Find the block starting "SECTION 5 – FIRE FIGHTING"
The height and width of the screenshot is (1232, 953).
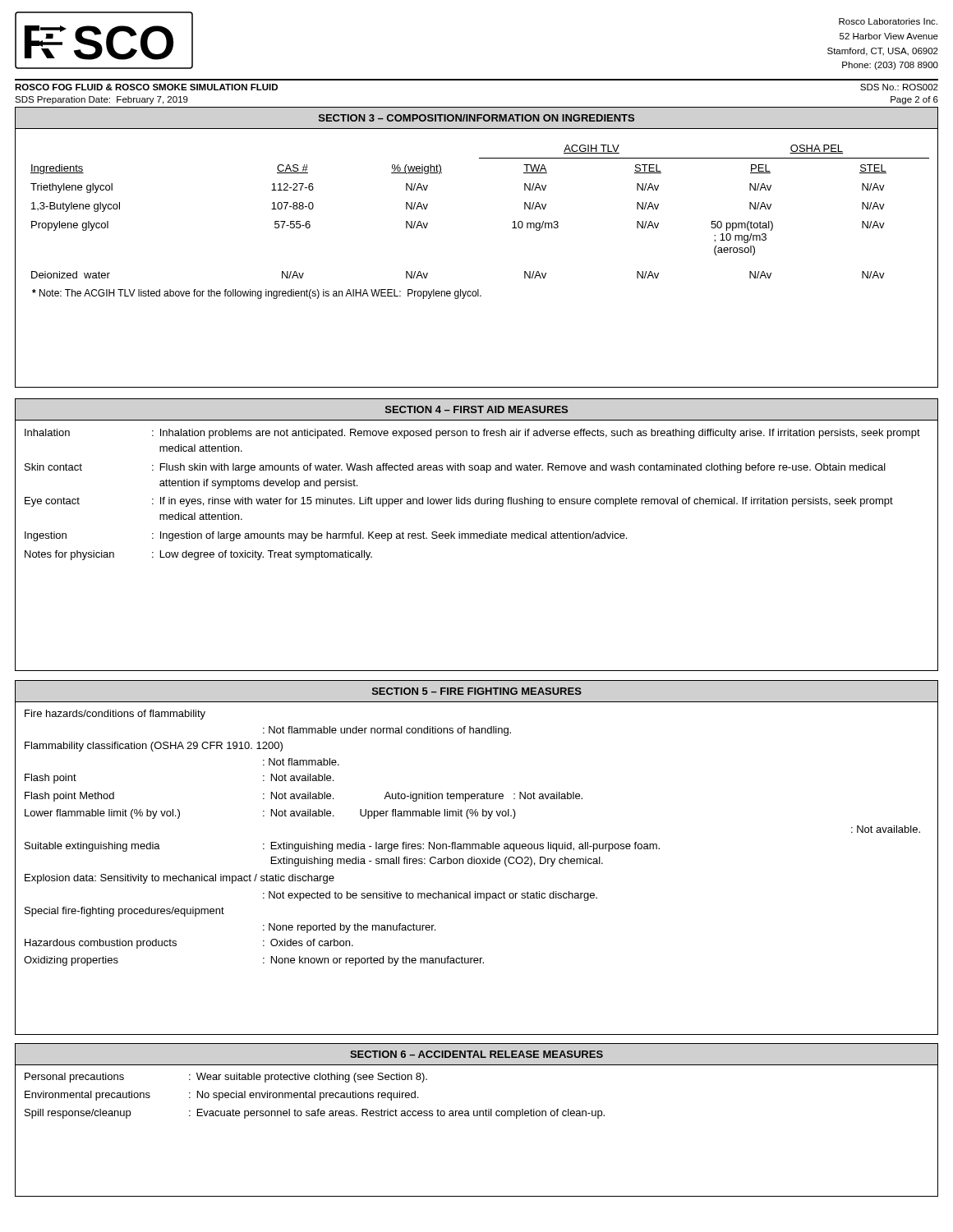coord(476,691)
